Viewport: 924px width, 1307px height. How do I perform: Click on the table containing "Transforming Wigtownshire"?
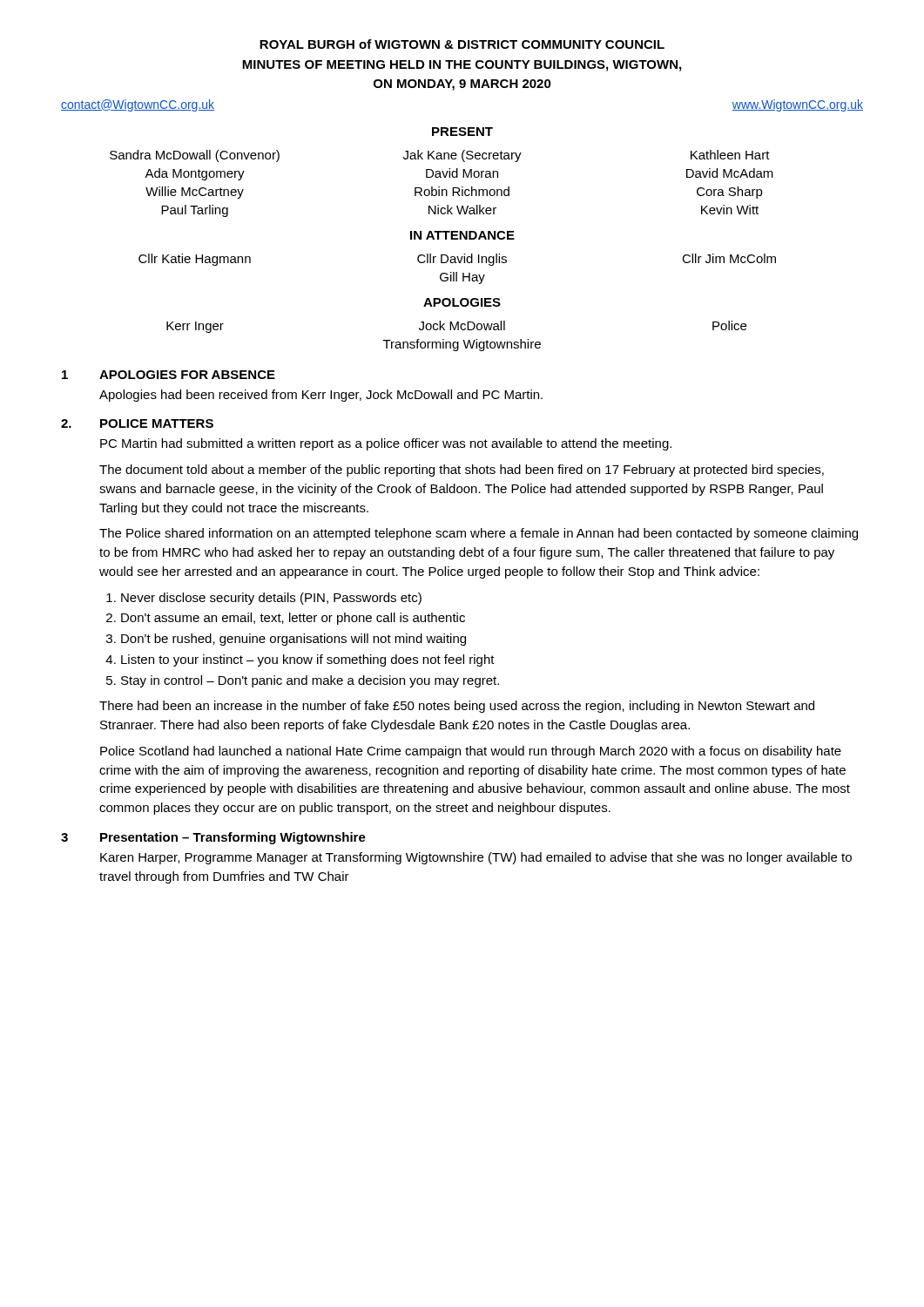462,334
